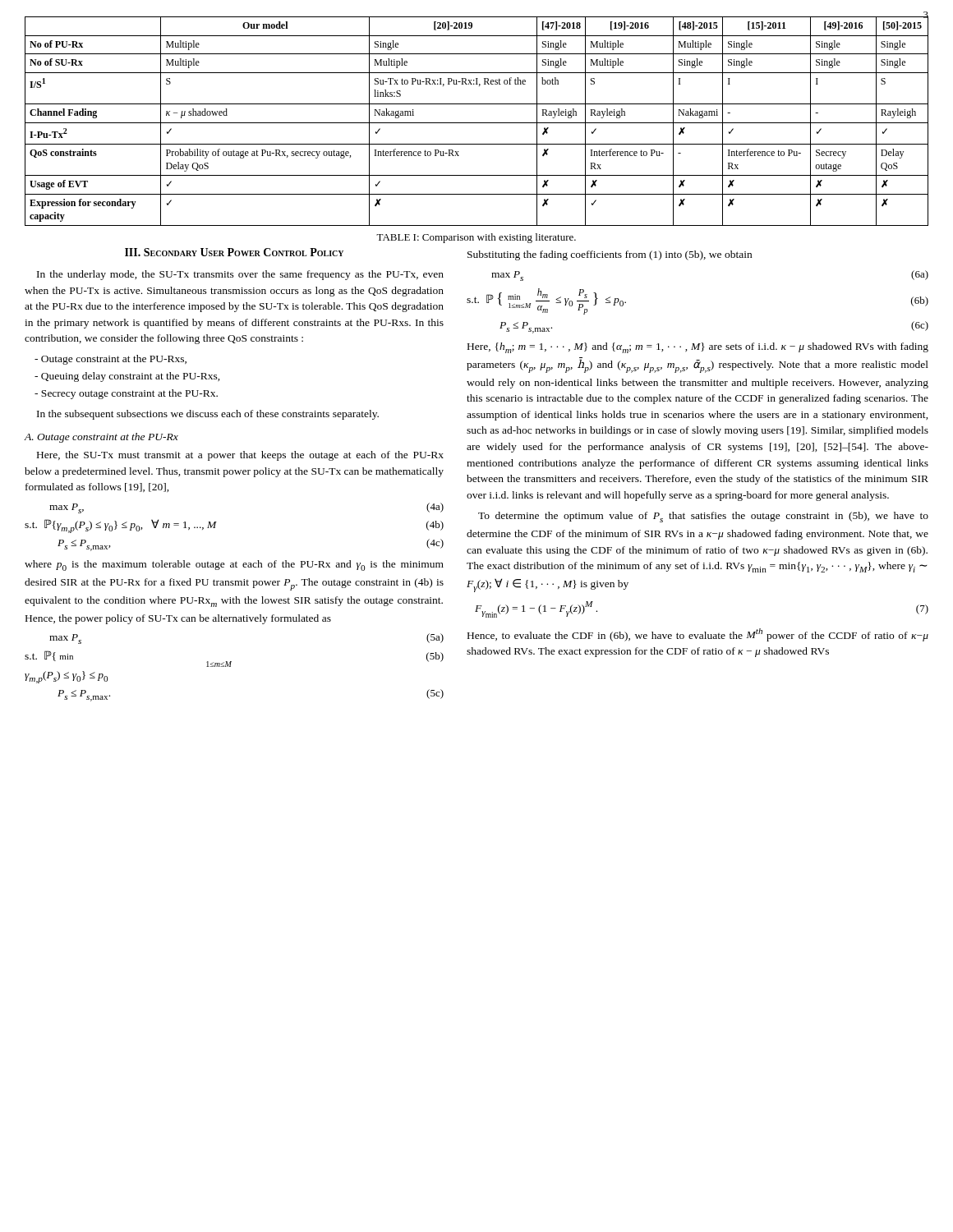Viewport: 953px width, 1232px height.
Task: Click on the element starting "TABLE I: Comparison with existing literature."
Action: point(476,237)
